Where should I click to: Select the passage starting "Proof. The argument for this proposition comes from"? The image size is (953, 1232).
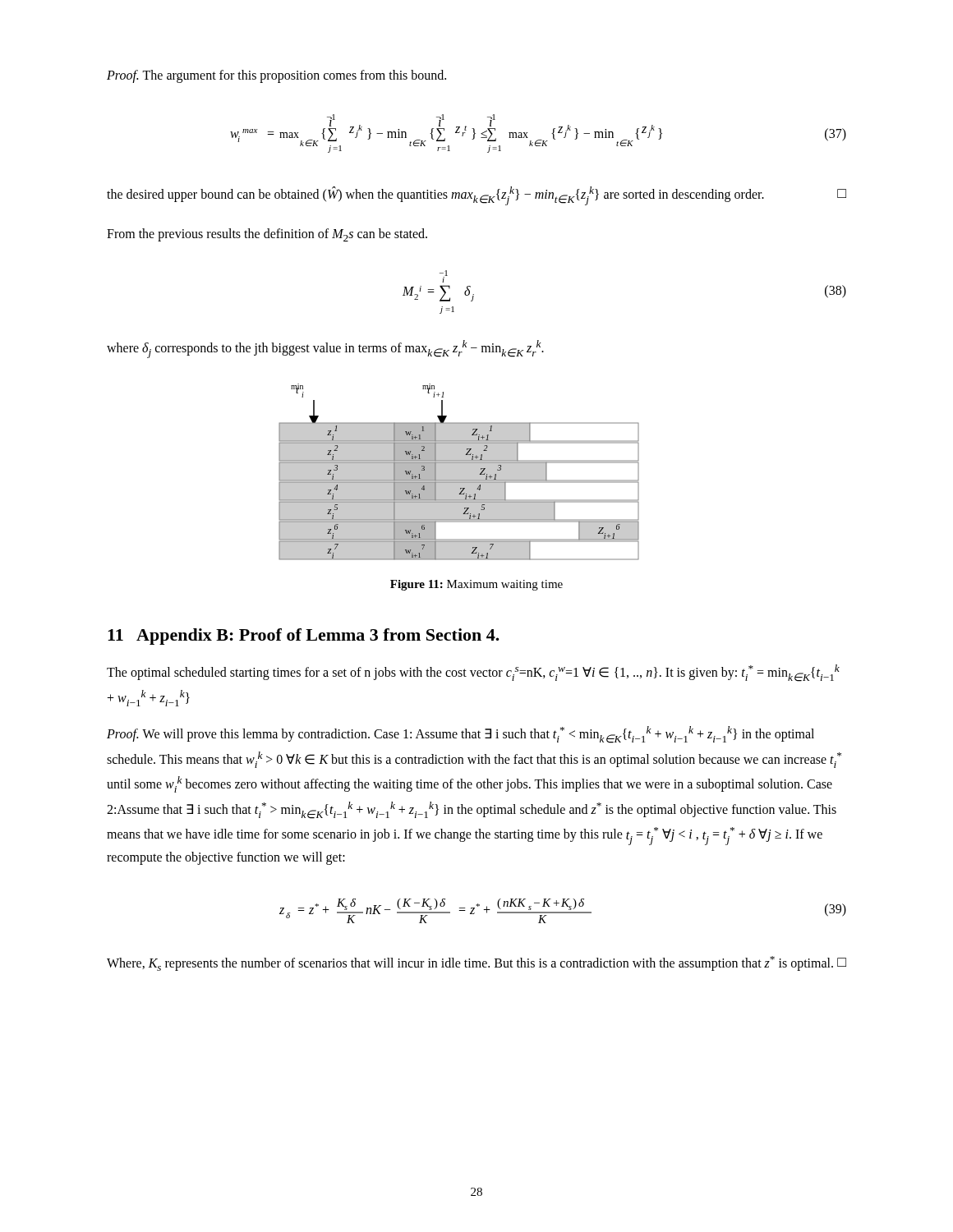277,75
